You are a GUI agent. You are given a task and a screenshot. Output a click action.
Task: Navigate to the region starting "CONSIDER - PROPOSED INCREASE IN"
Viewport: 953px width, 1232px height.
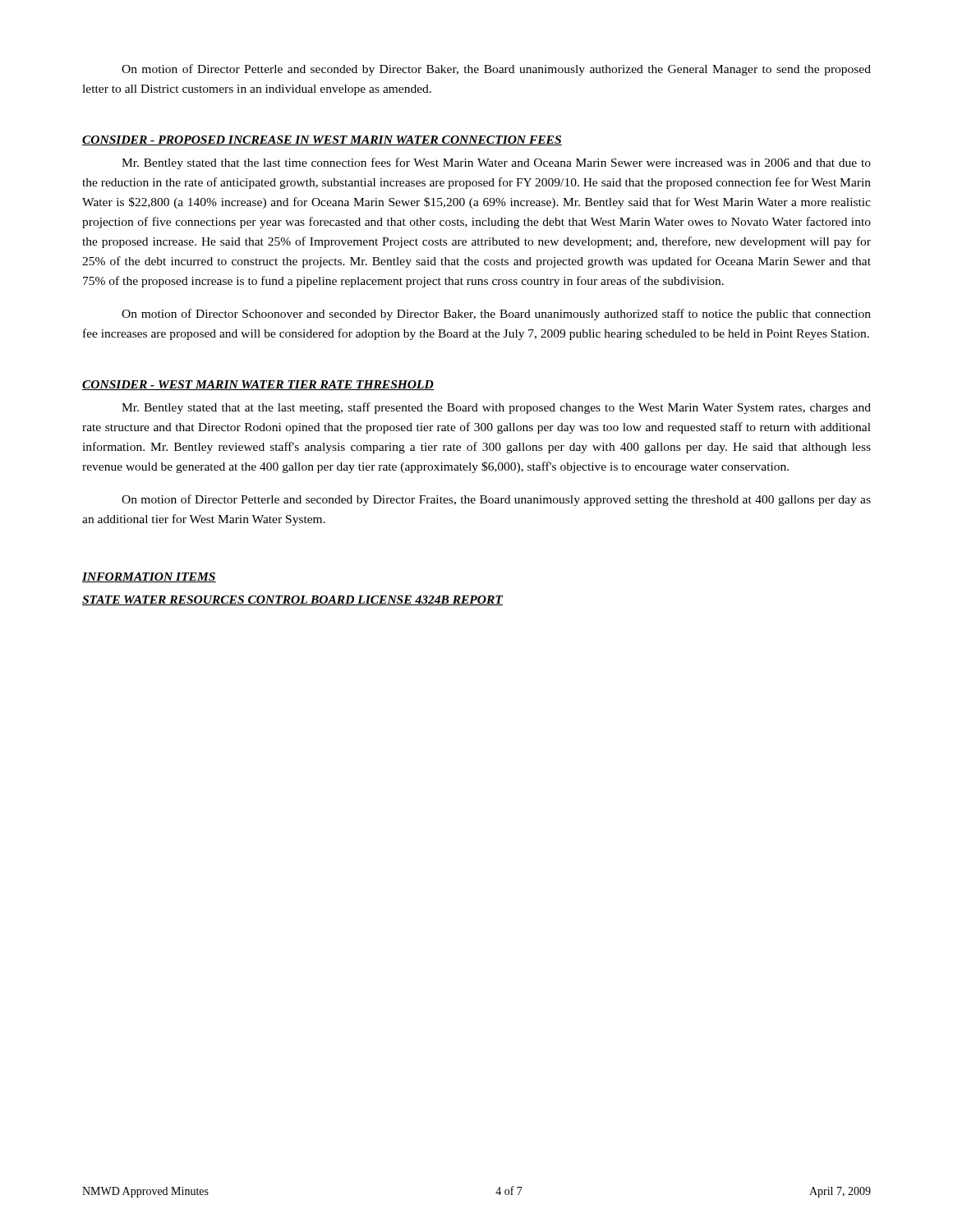click(322, 139)
